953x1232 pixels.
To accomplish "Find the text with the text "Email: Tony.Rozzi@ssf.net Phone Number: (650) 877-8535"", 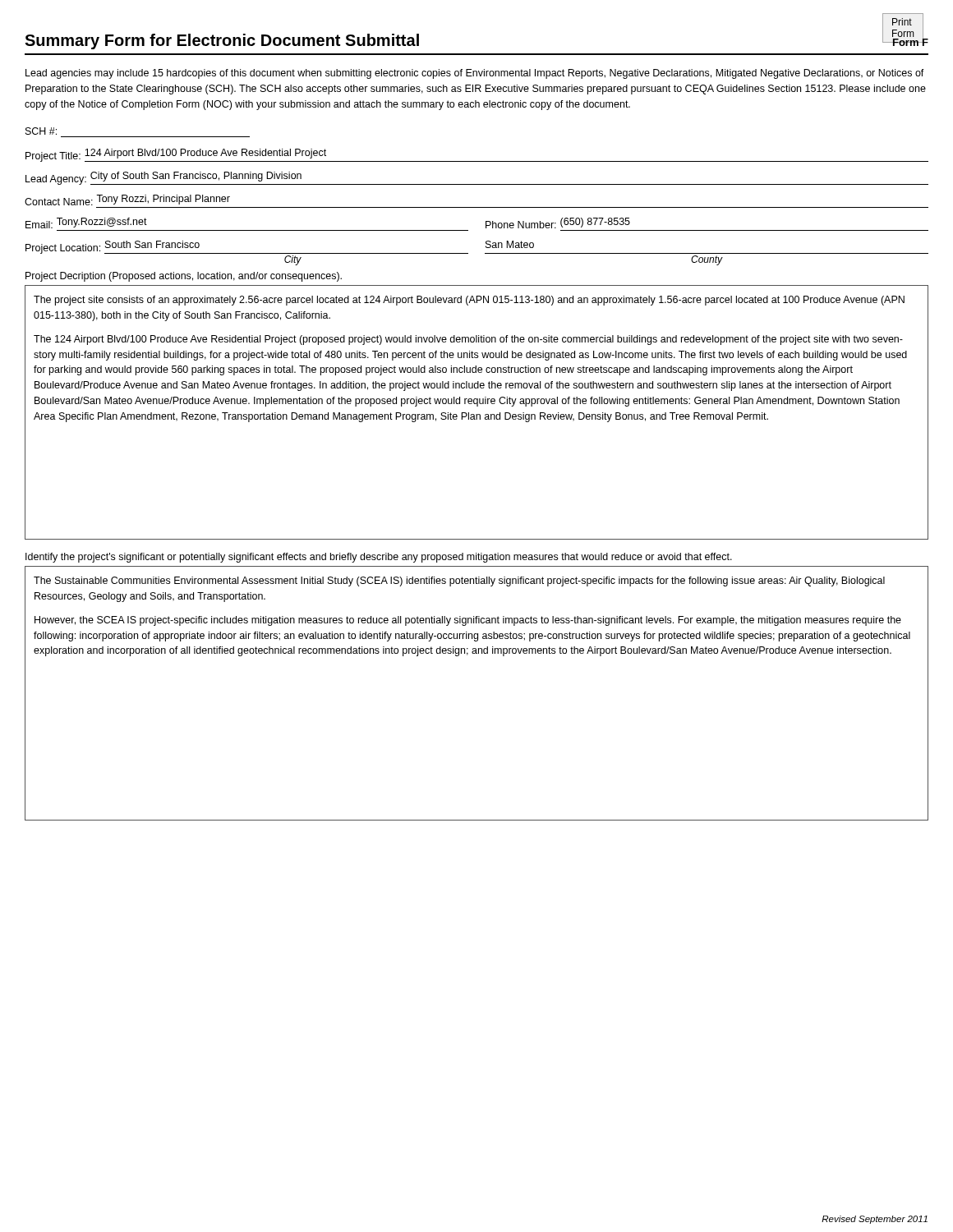I will pyautogui.click(x=476, y=224).
